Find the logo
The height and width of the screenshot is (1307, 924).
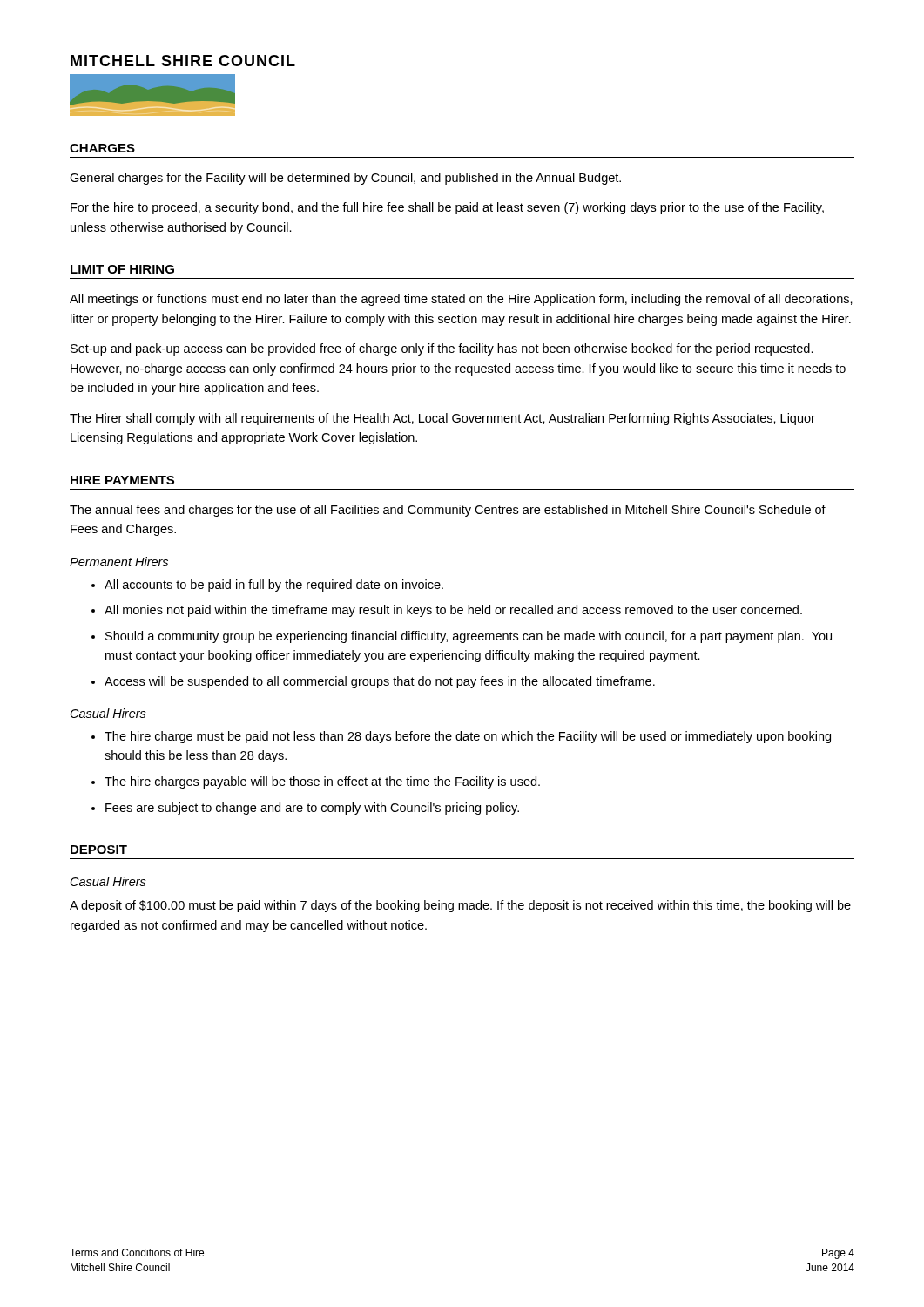pos(183,84)
